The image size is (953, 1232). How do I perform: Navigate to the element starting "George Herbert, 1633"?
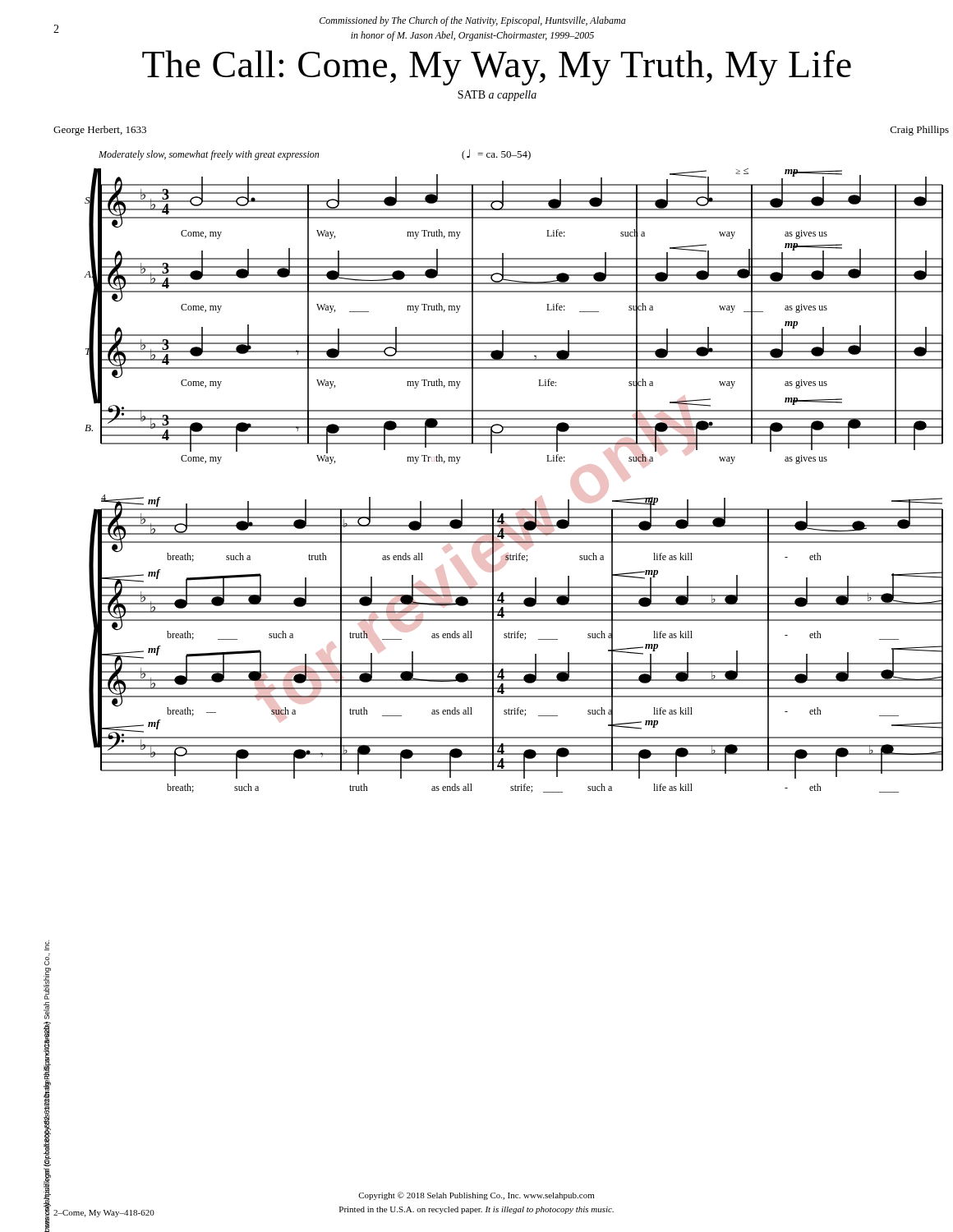point(100,129)
